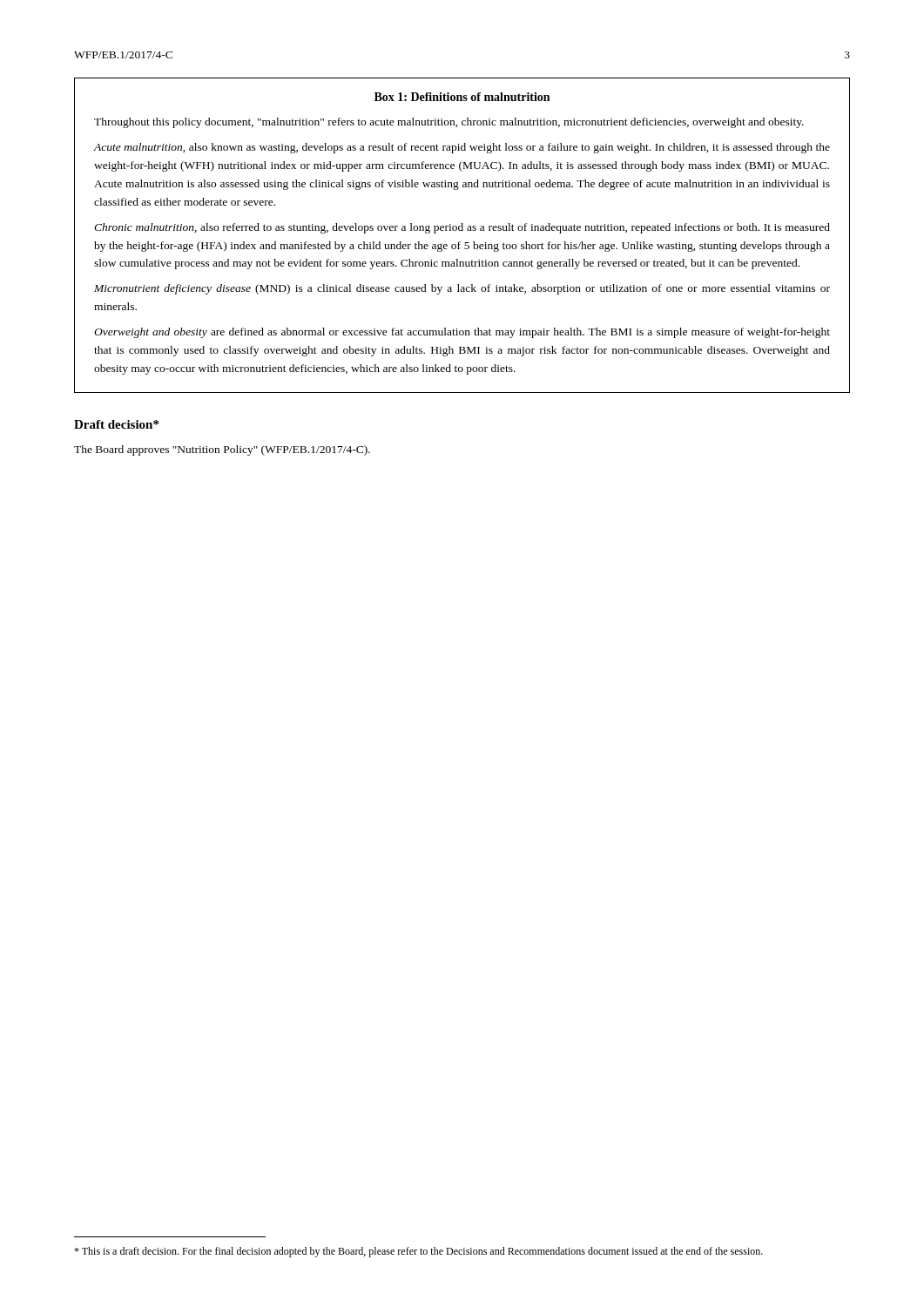Locate the text starting "Throughout this policy"
This screenshot has height=1307, width=924.
click(x=449, y=122)
